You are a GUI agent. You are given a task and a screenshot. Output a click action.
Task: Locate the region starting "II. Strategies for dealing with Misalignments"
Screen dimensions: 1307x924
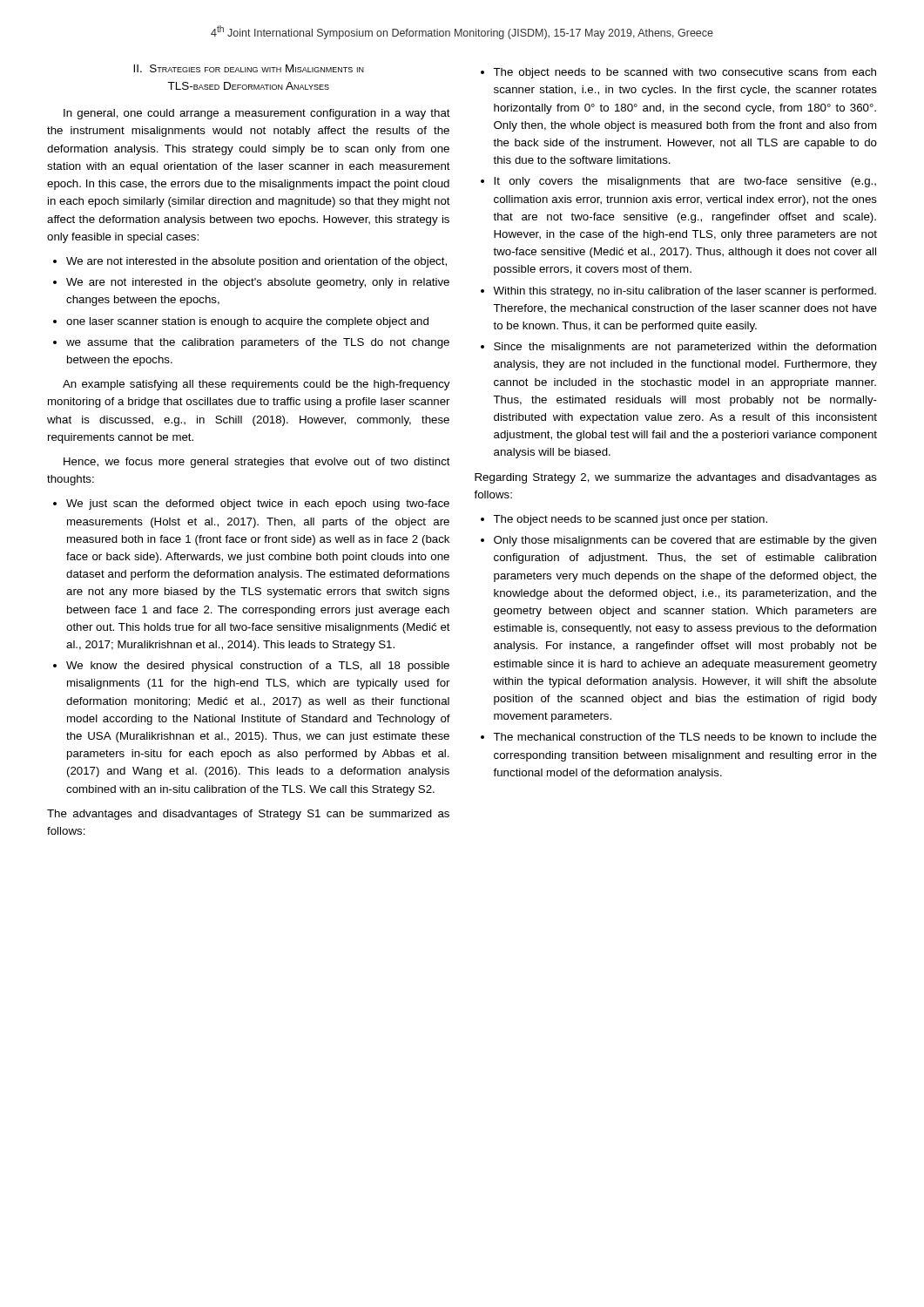click(248, 77)
